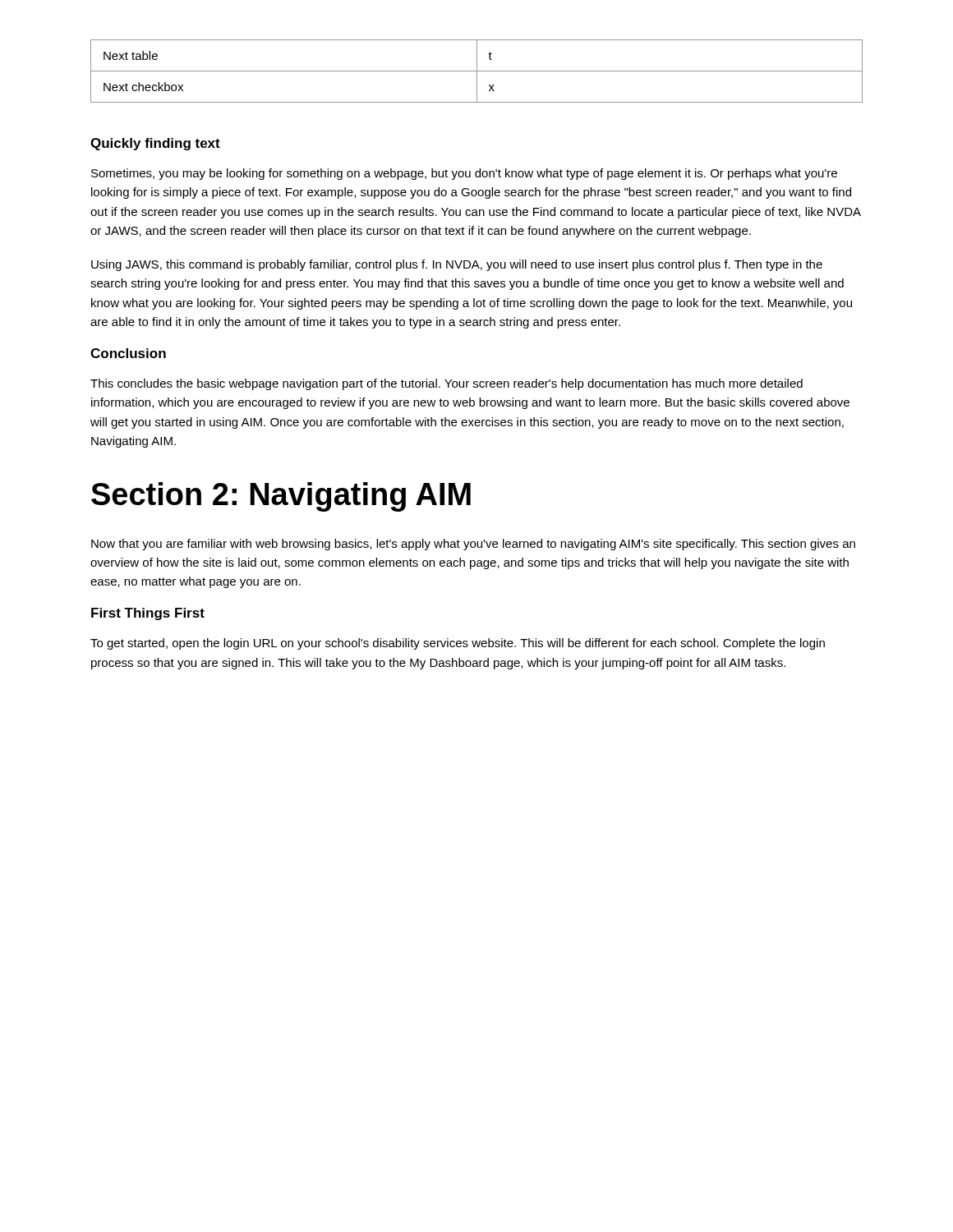Navigate to the element starting "Section 2: Navigating AIM"

pyautogui.click(x=476, y=495)
